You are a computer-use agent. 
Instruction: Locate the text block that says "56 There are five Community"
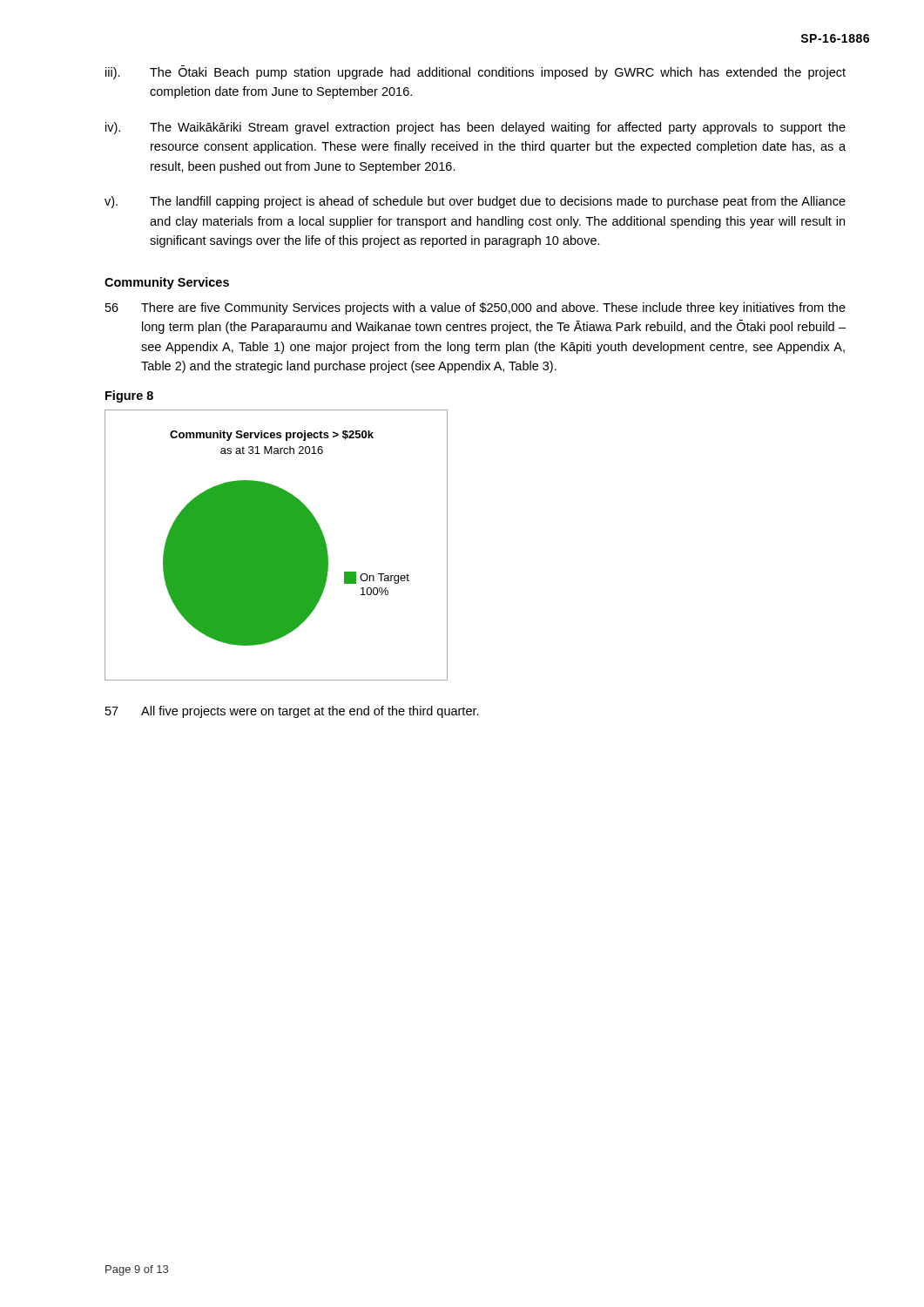475,337
